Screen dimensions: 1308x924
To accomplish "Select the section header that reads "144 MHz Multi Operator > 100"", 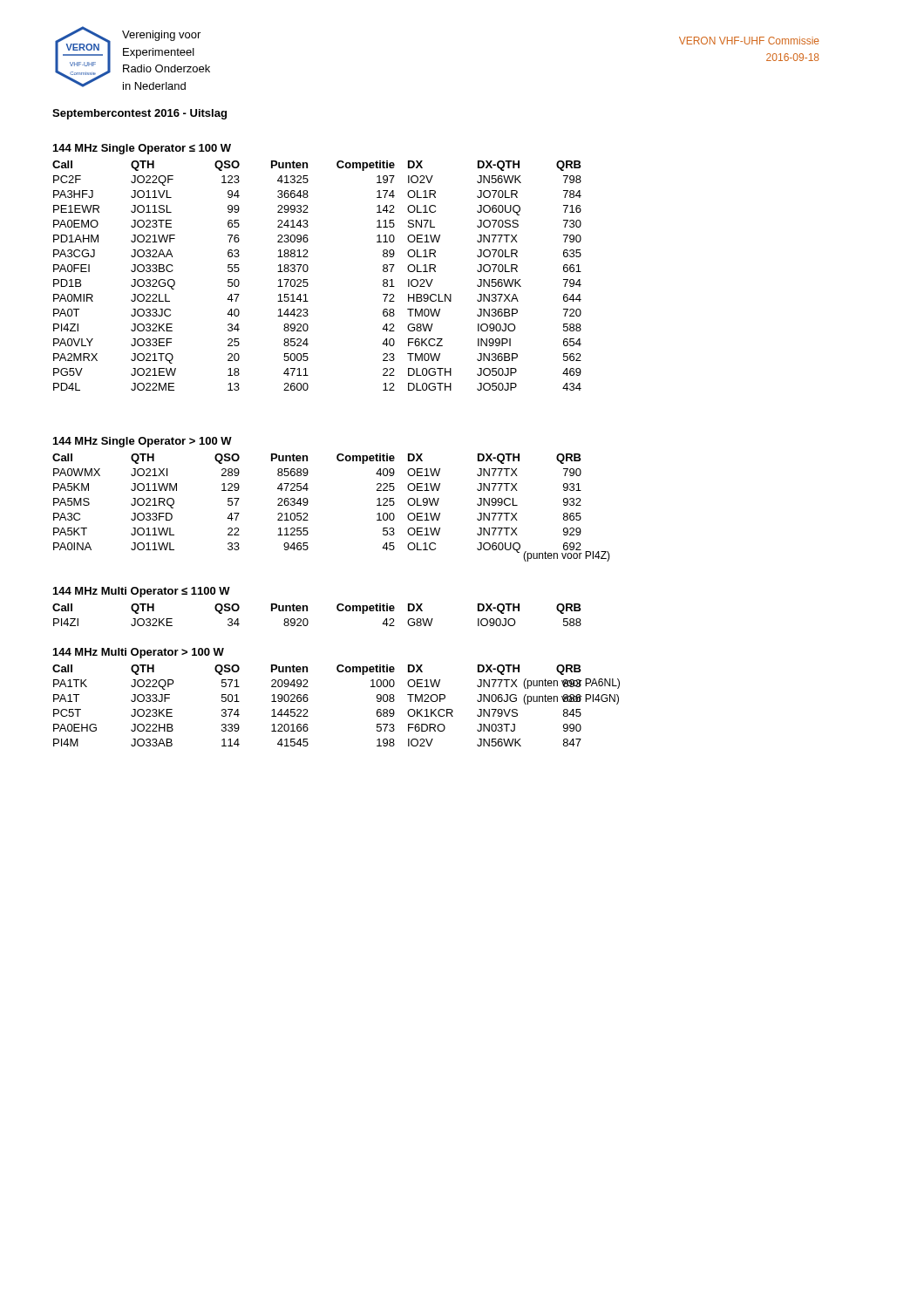I will pos(138,652).
